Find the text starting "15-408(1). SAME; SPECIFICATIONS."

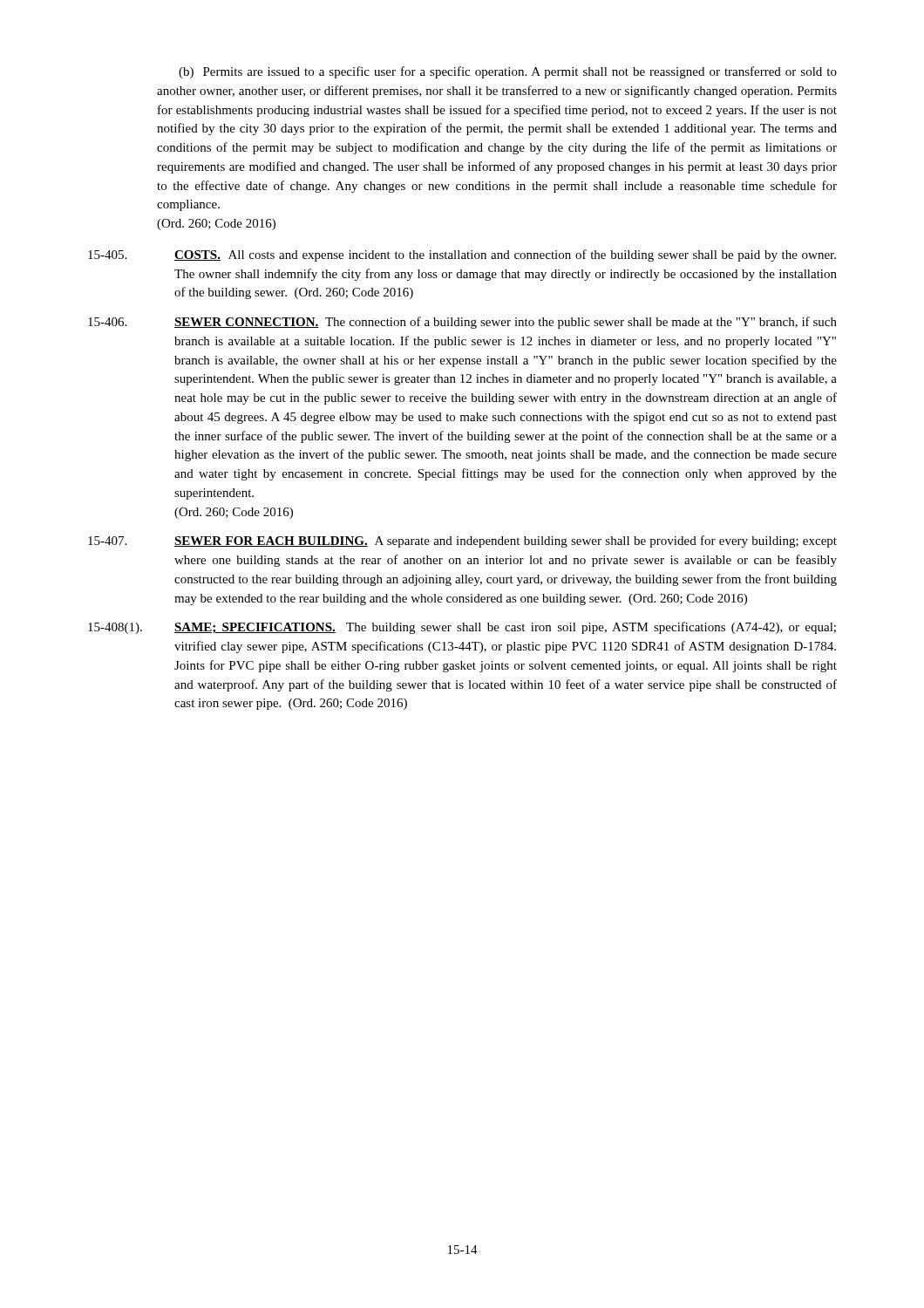[x=462, y=666]
